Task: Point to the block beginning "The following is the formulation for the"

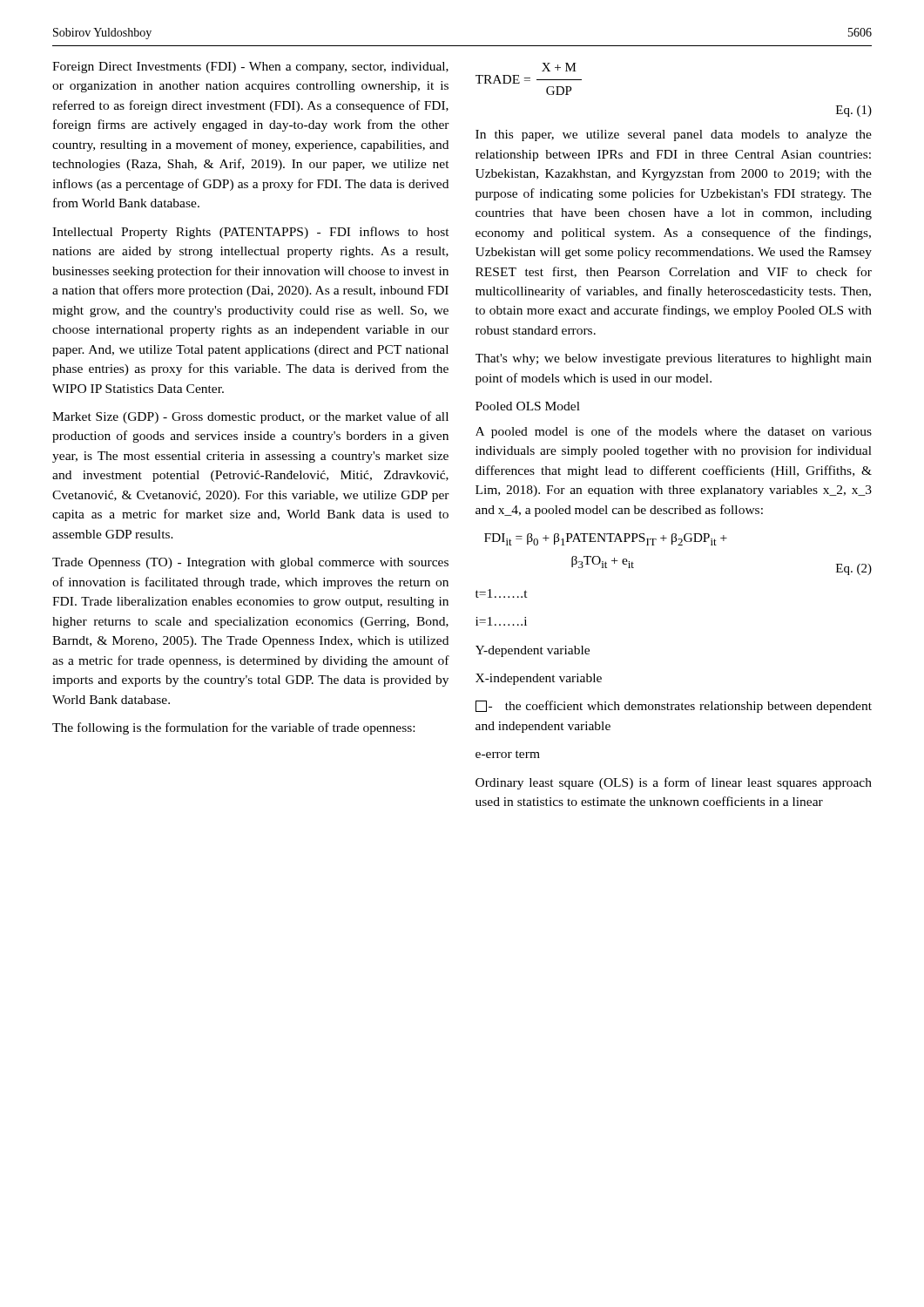Action: pos(251,728)
